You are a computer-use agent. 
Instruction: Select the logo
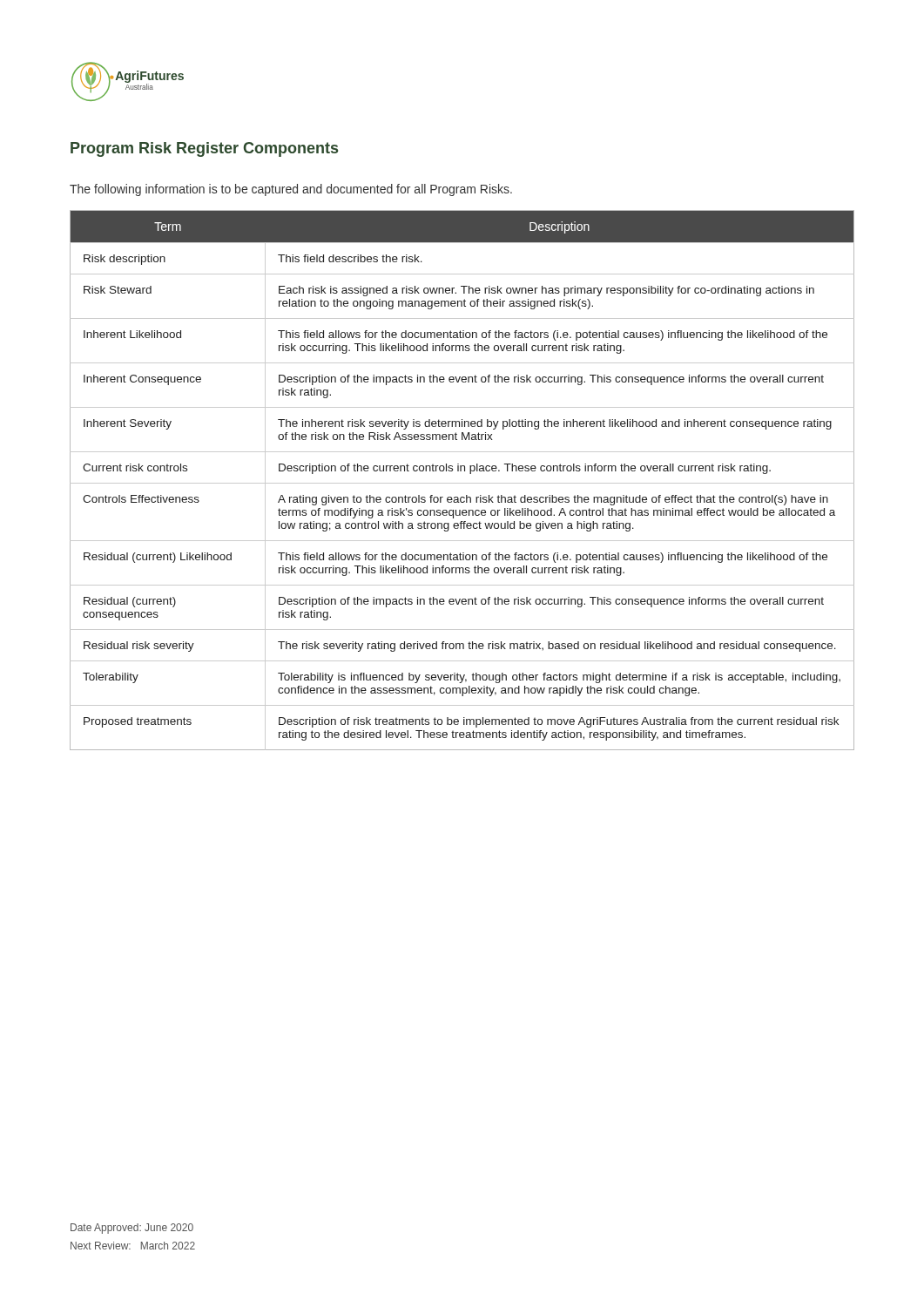click(x=462, y=83)
